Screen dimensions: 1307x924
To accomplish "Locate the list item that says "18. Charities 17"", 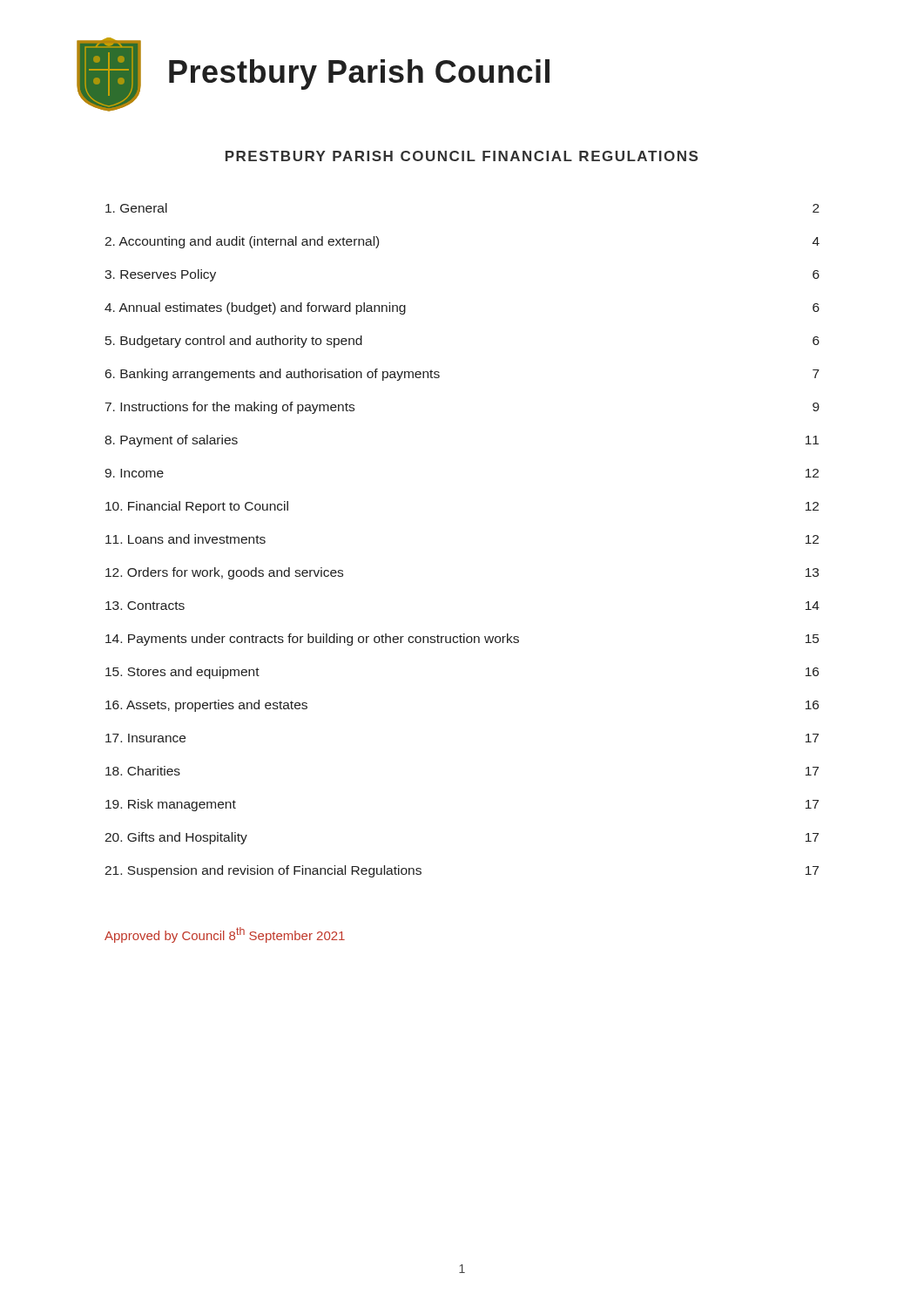I will coord(140,770).
